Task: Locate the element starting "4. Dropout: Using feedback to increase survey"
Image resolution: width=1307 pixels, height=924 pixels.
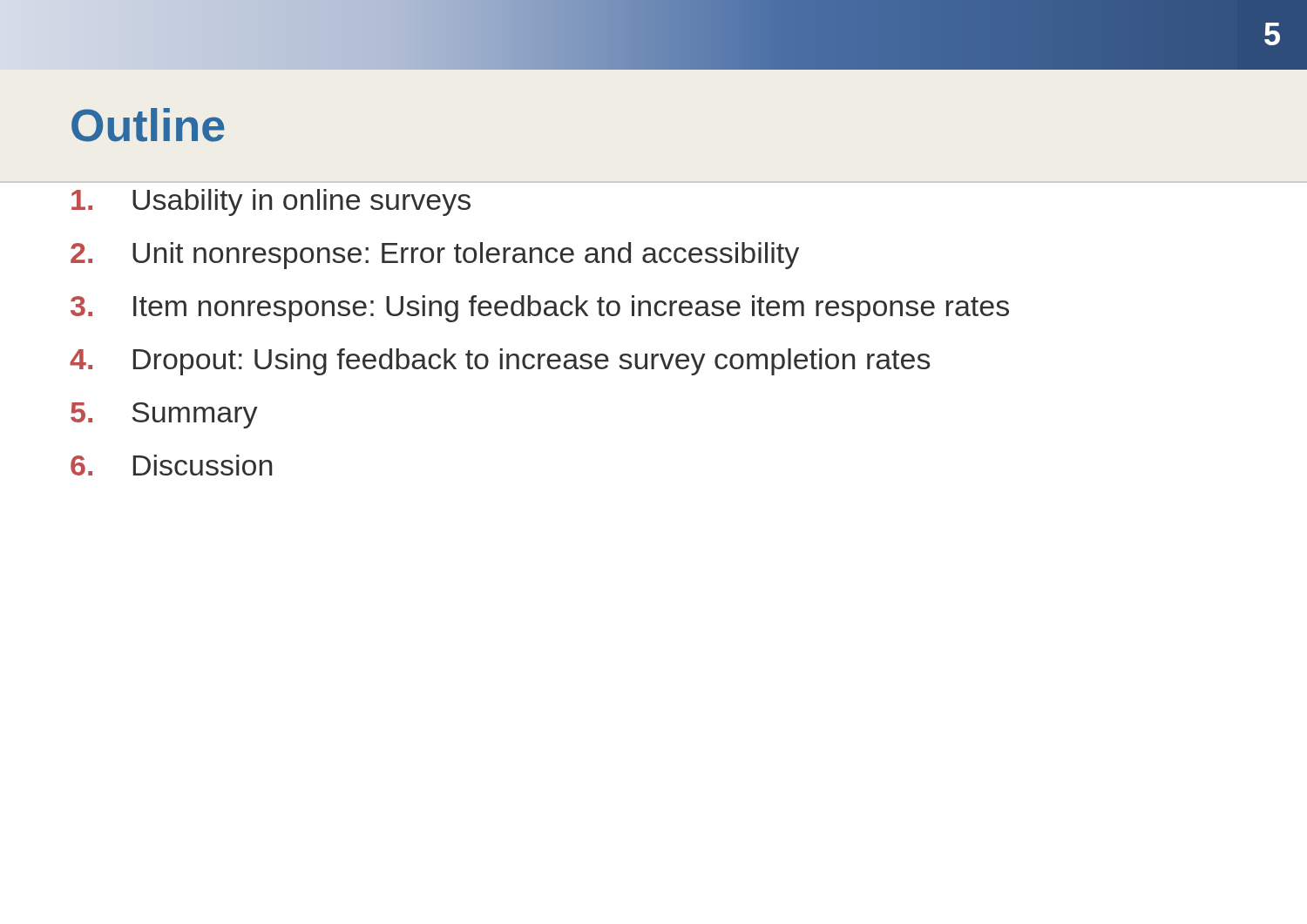Action: (x=500, y=359)
